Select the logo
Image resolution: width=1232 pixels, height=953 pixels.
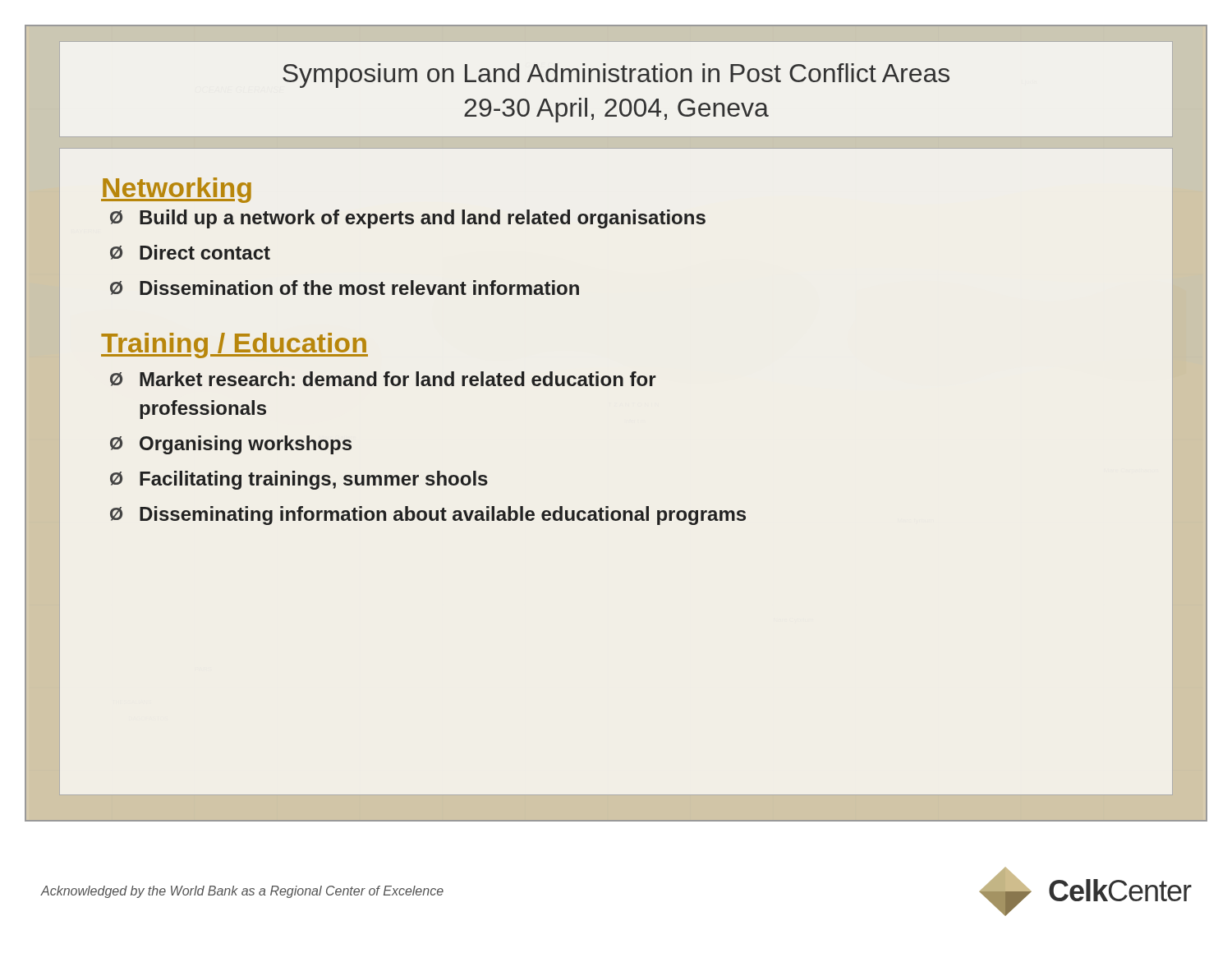(x=1082, y=891)
